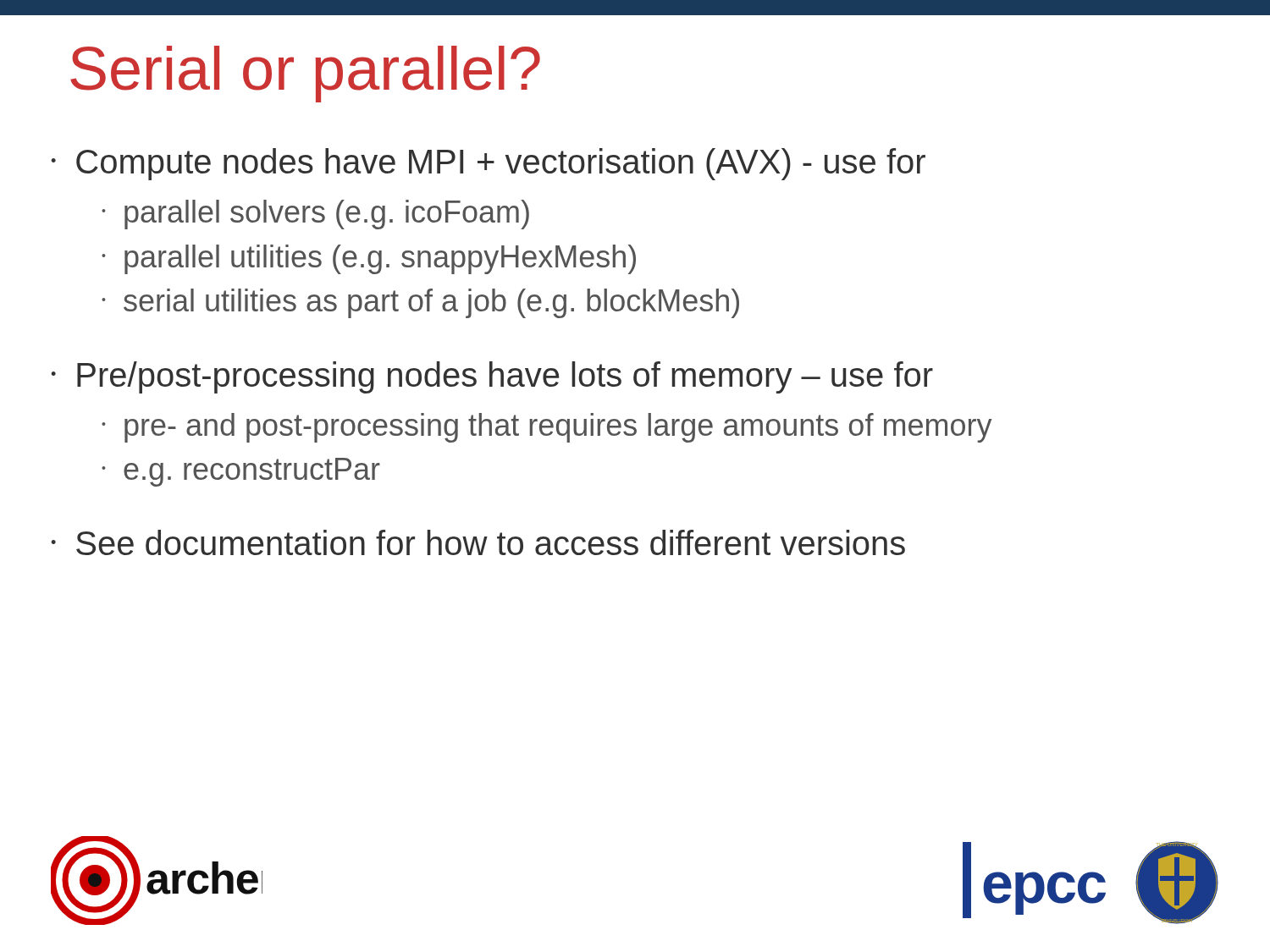Viewport: 1270px width, 952px height.
Task: Find "• e.g. reconstructPar" on this page
Action: pyautogui.click(x=241, y=470)
